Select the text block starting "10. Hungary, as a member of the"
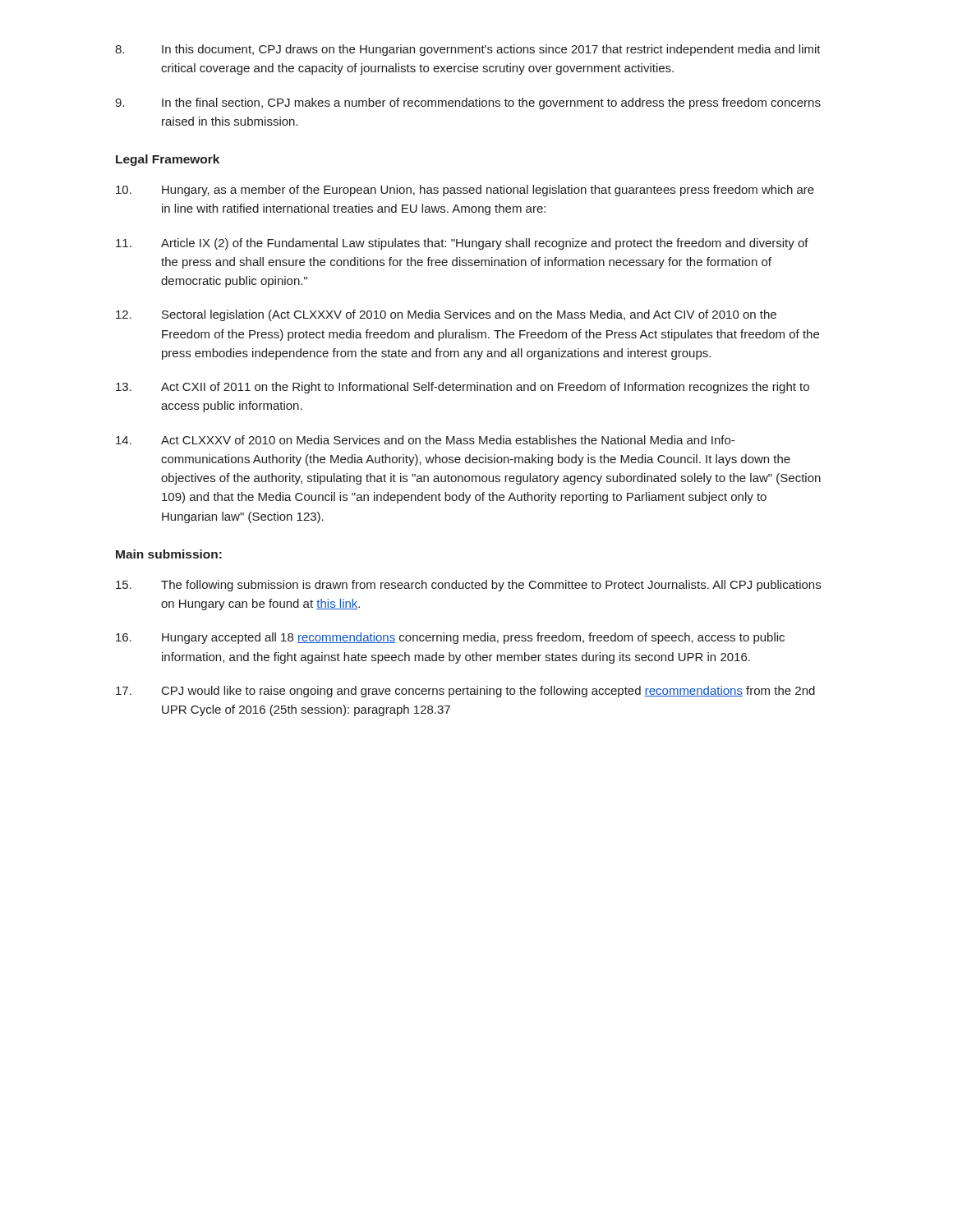Screen dimensions: 1232x953 coord(468,199)
